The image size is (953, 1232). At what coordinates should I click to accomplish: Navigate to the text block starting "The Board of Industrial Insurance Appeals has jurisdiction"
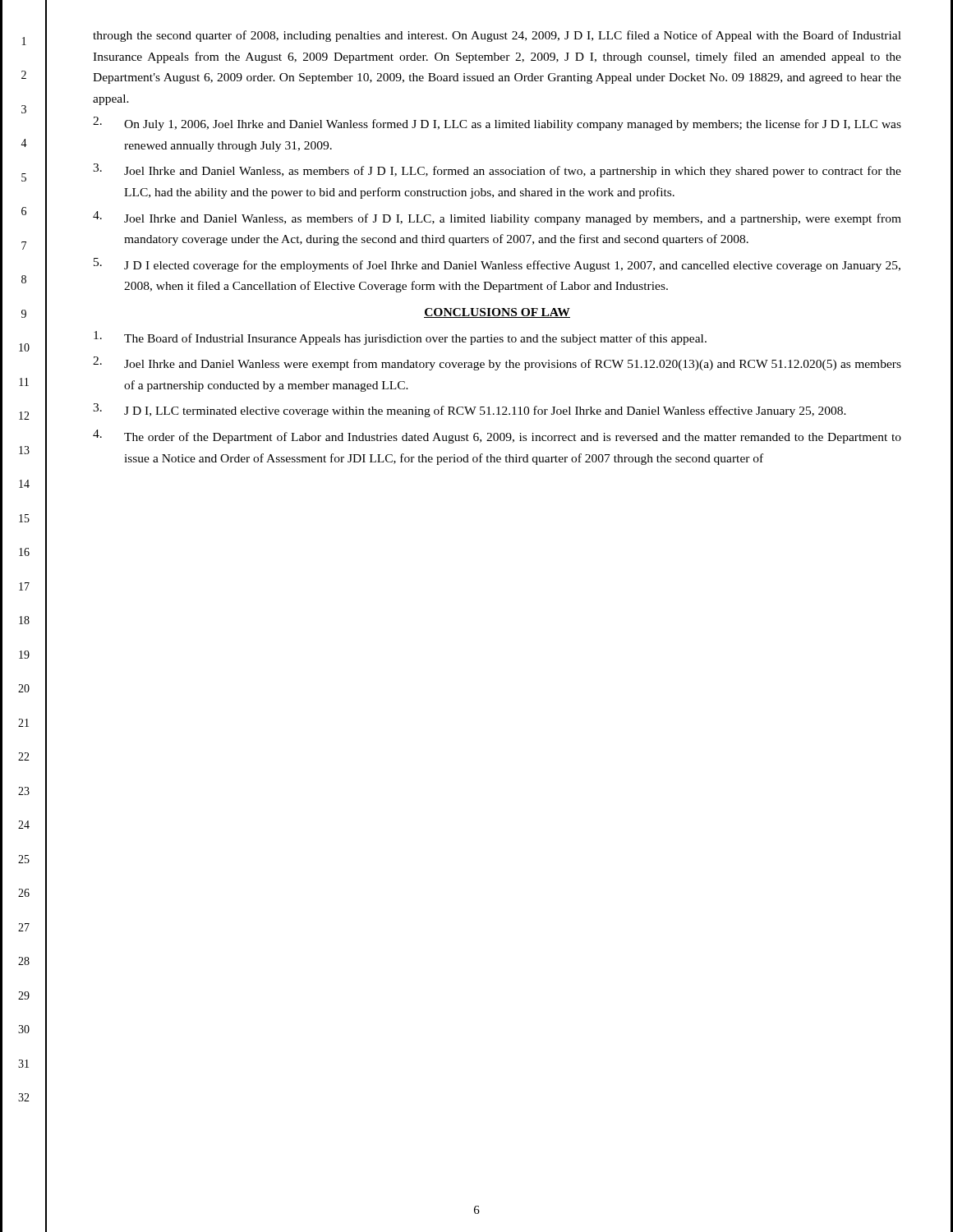(x=497, y=338)
